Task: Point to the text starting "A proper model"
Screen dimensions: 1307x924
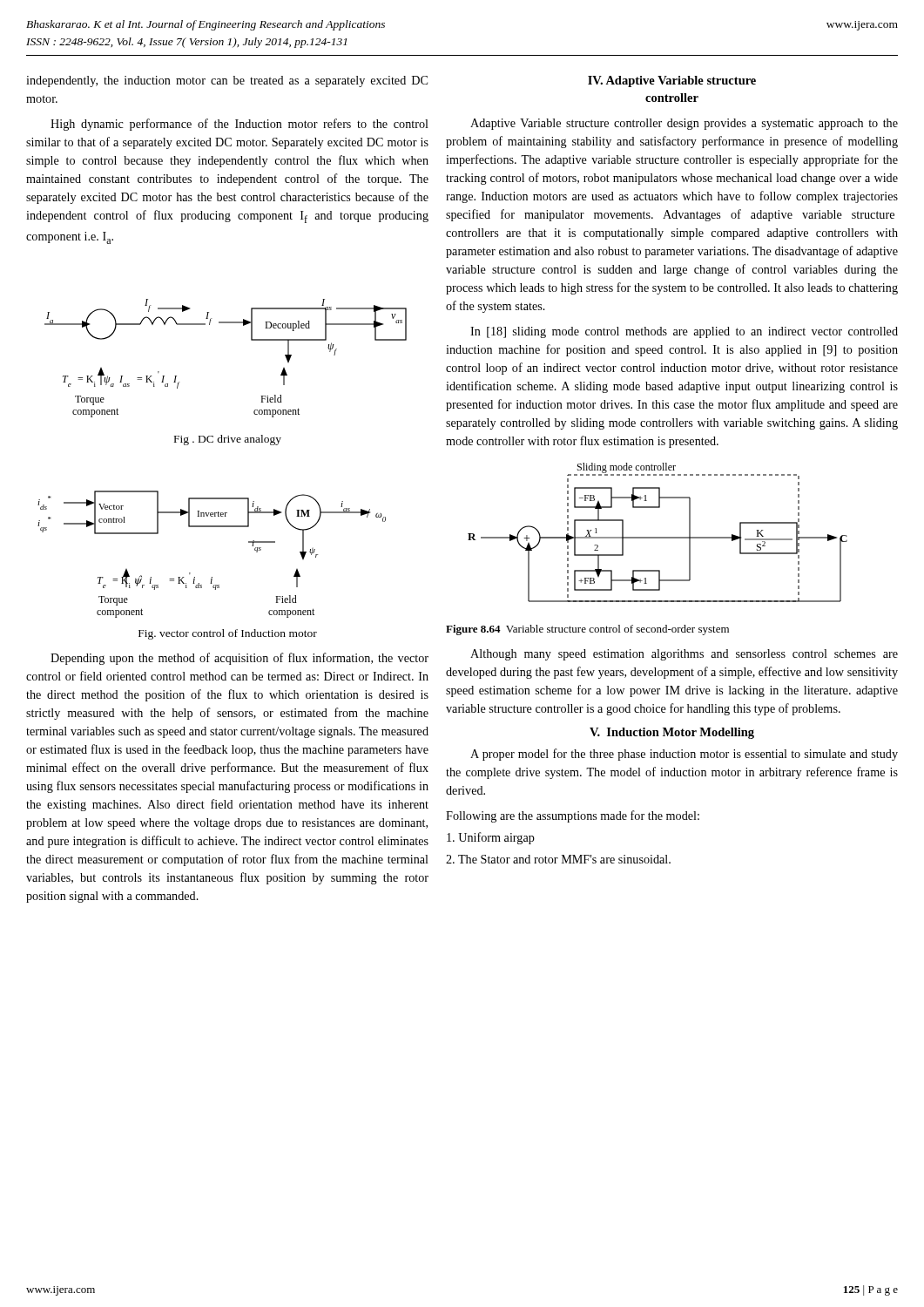Action: (x=672, y=772)
